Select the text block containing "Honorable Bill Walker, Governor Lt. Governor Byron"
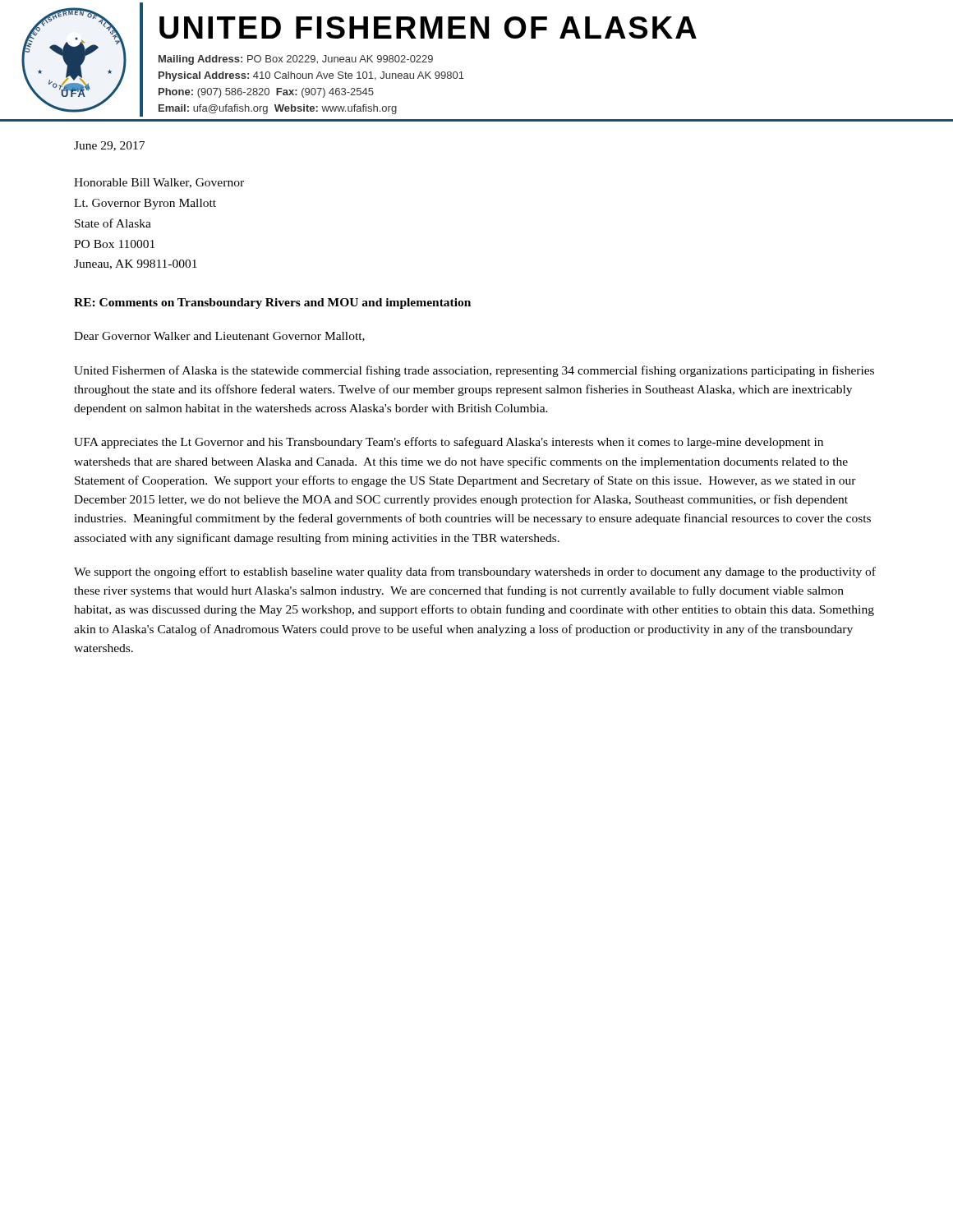Screen dimensions: 1232x953 pos(159,223)
